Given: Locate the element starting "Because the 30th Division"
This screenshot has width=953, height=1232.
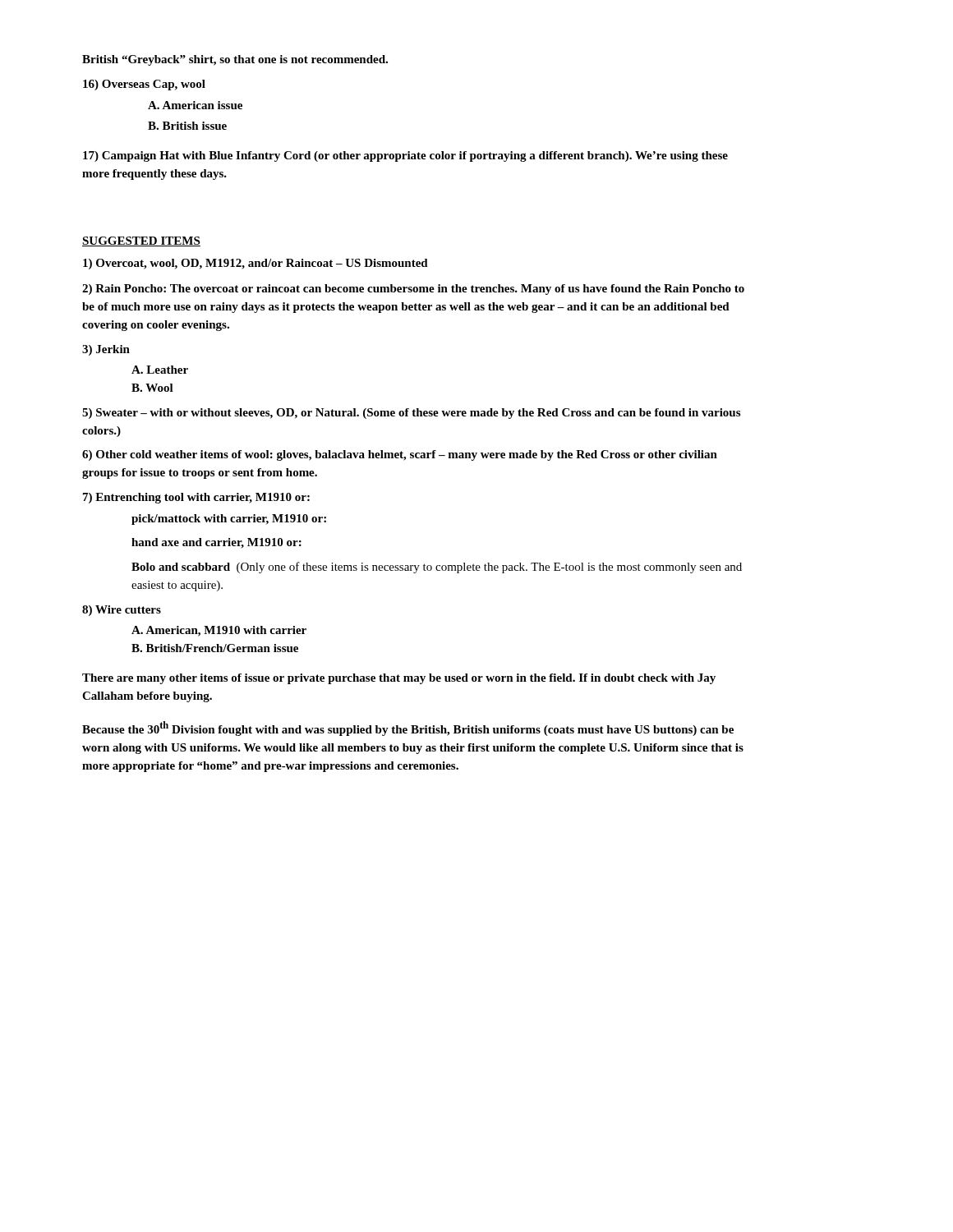Looking at the screenshot, I should click(413, 746).
